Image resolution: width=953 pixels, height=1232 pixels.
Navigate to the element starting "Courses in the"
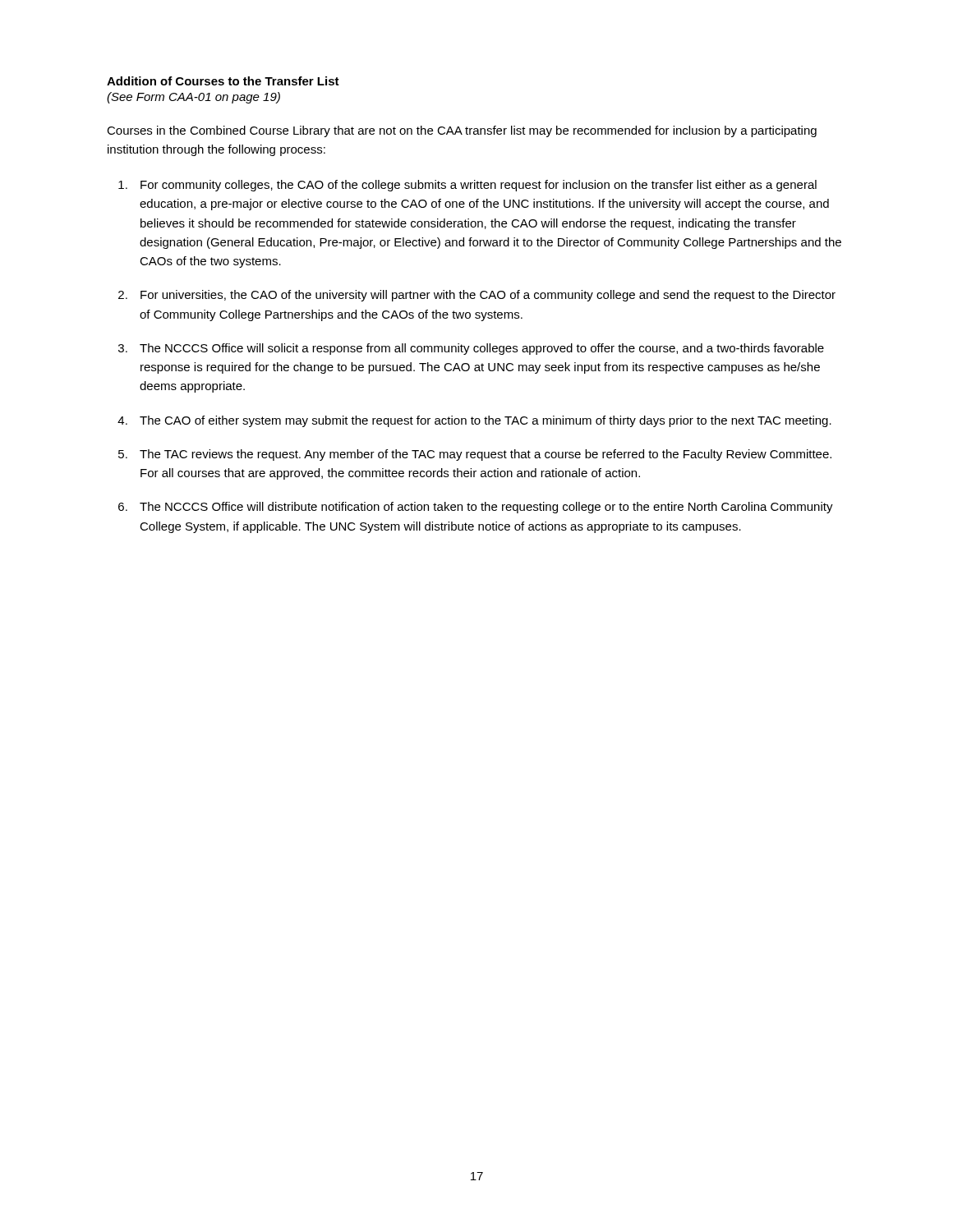pos(462,139)
